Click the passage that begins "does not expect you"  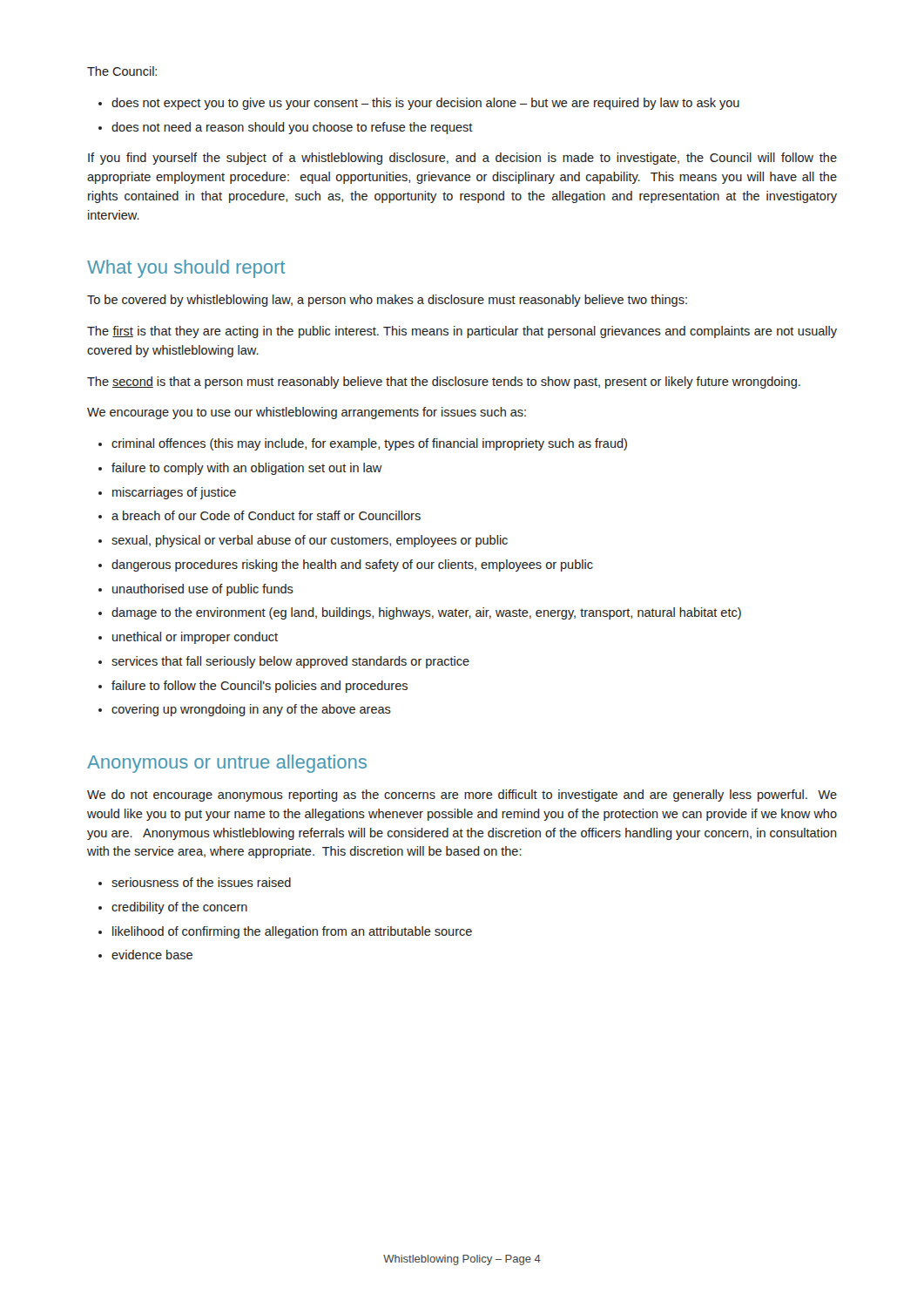(474, 103)
